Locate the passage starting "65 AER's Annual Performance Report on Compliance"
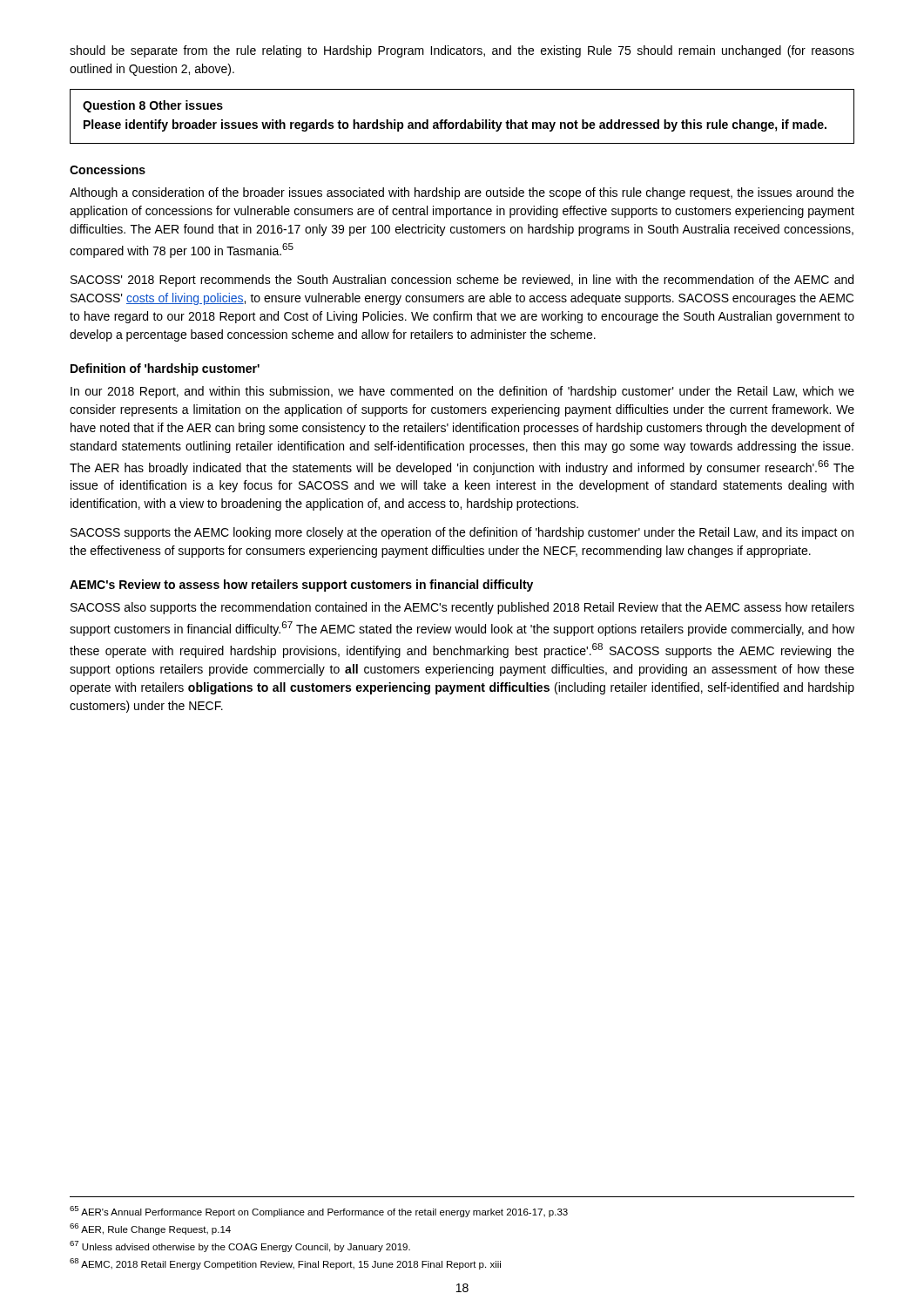924x1307 pixels. (319, 1210)
